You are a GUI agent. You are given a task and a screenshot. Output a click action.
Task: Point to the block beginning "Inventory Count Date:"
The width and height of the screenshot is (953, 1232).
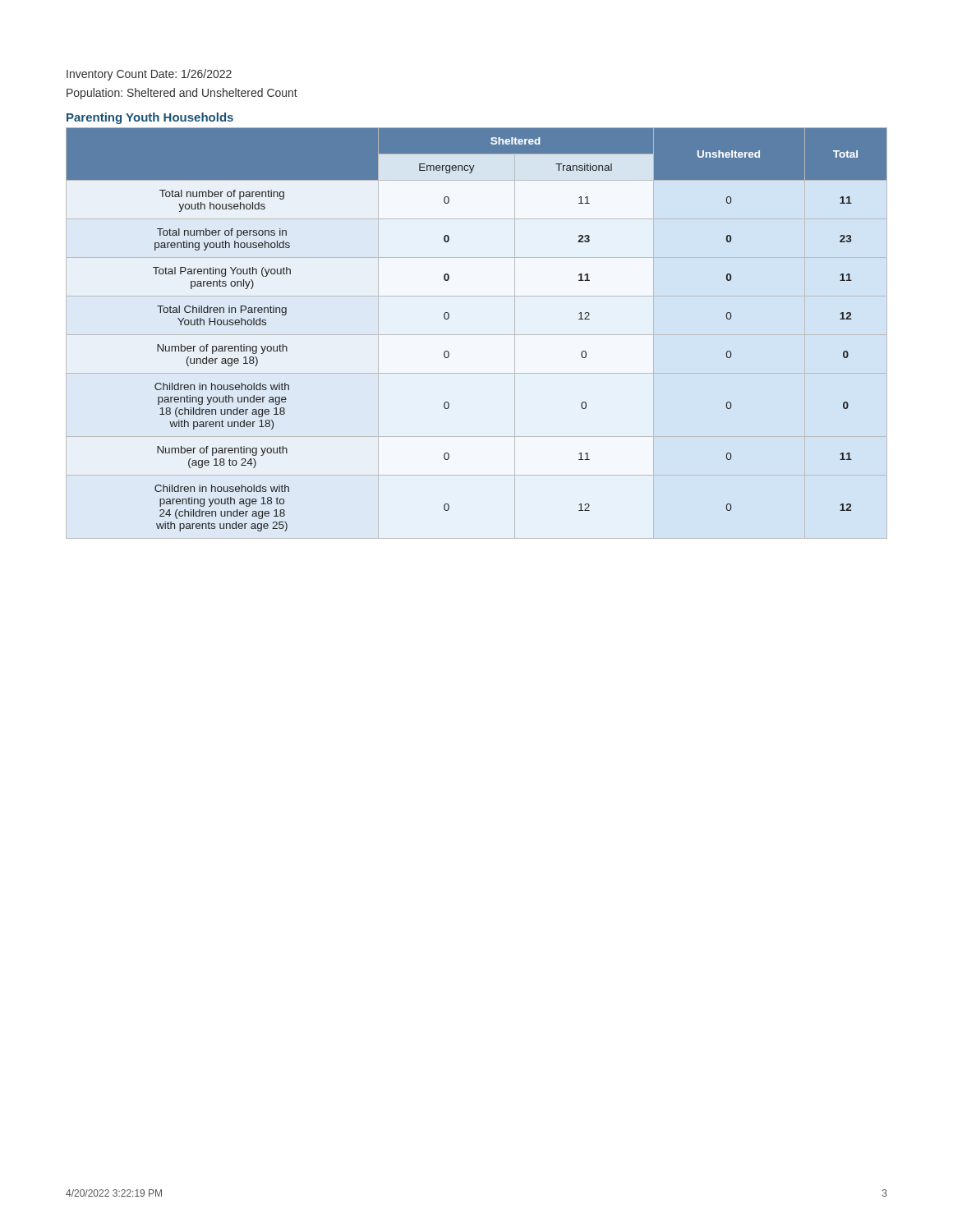(x=149, y=74)
